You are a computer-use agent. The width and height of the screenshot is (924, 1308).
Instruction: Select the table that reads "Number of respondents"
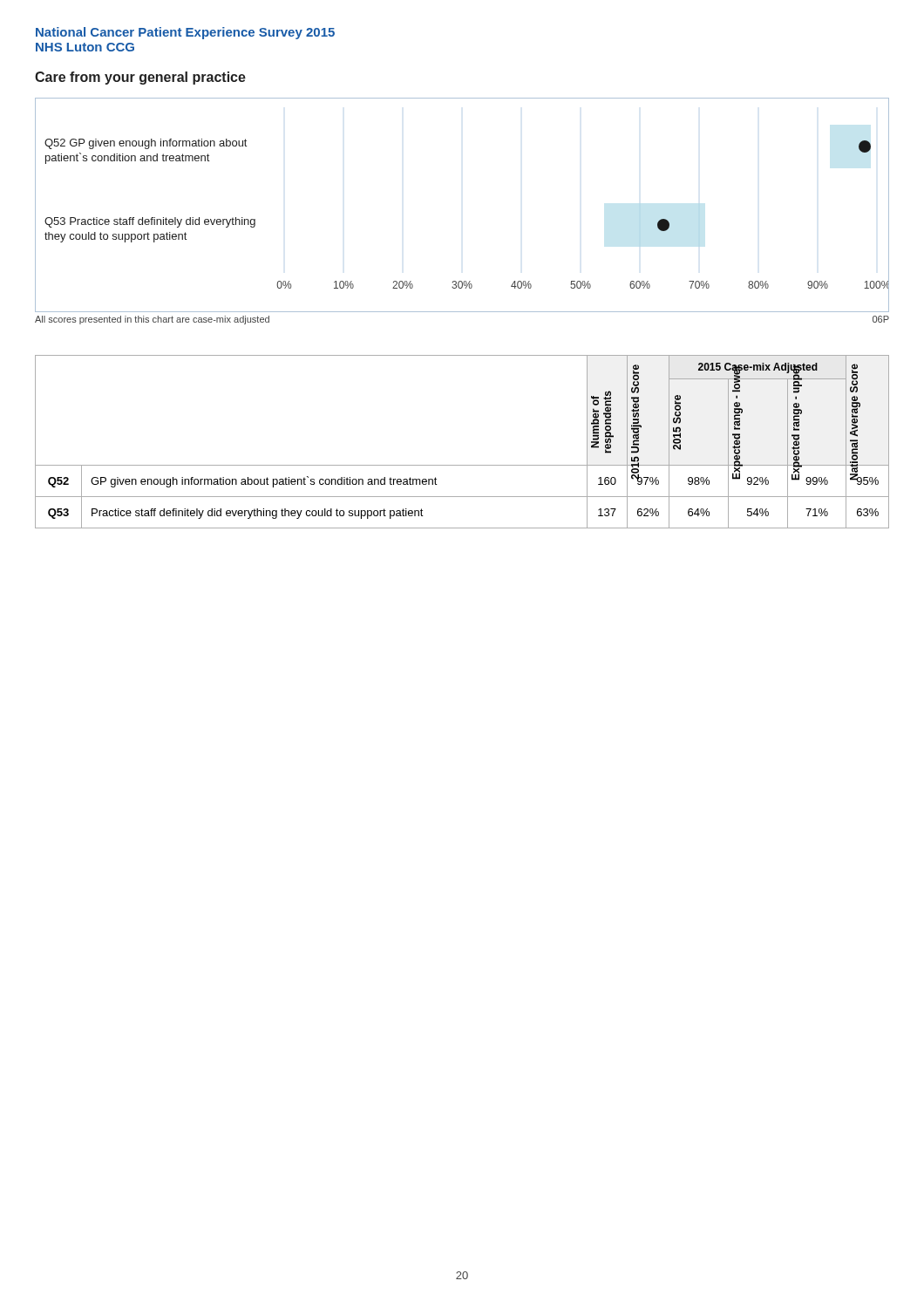[462, 442]
